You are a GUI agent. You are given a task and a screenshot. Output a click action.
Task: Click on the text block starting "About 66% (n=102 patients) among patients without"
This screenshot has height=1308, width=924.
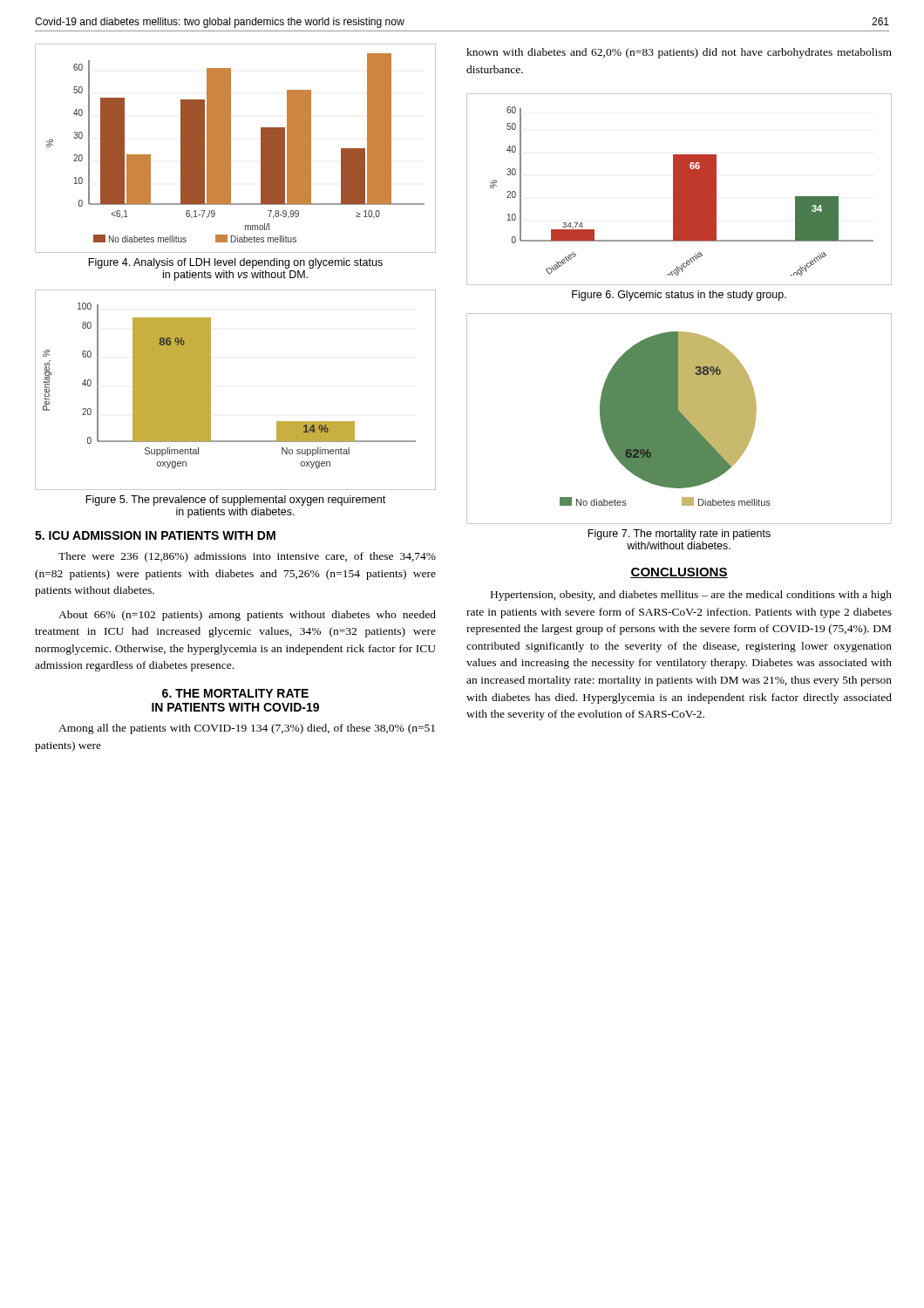pos(235,640)
